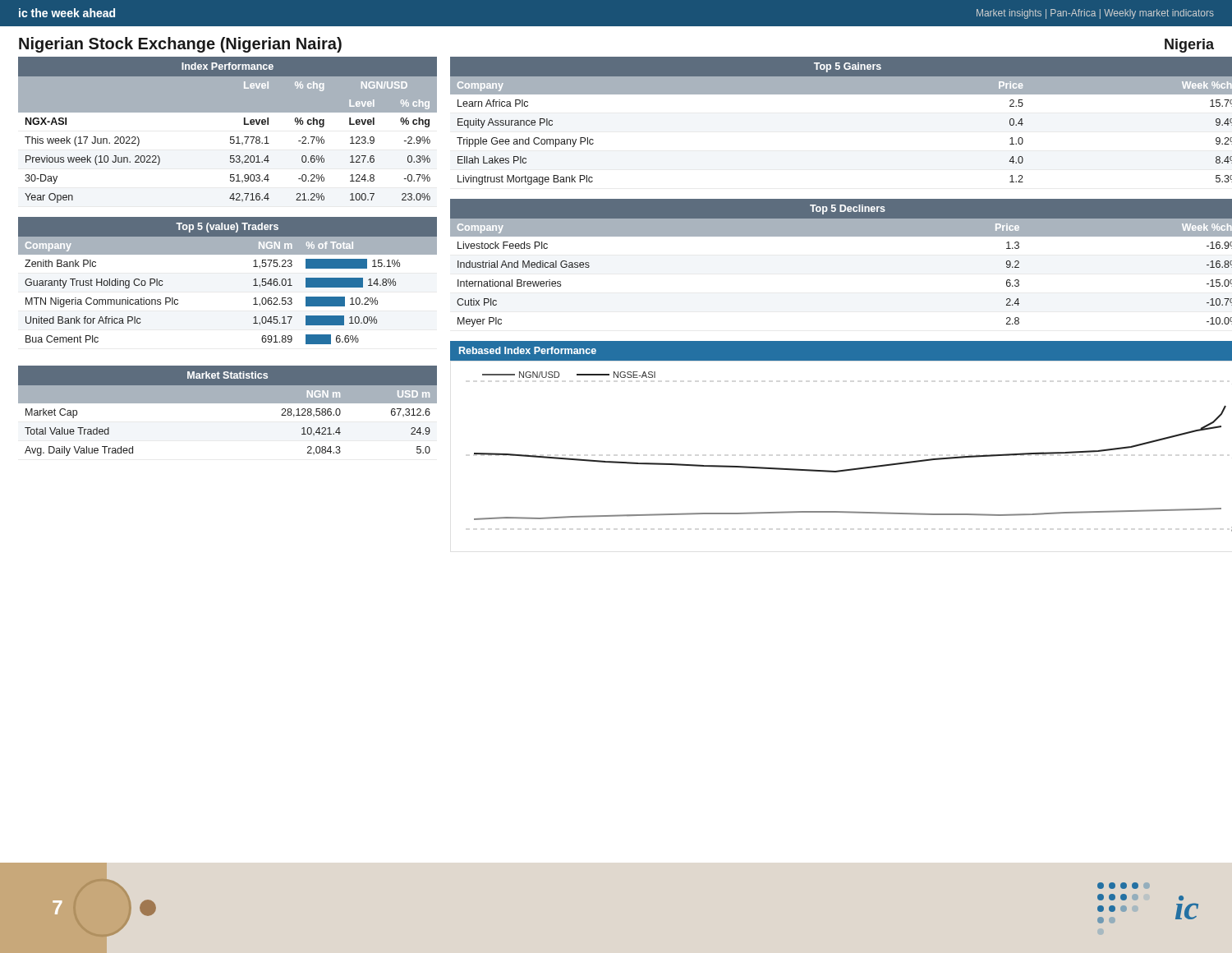1232x953 pixels.
Task: Locate the table with the text "Livingtrust Mortgage Bank"
Action: click(841, 123)
